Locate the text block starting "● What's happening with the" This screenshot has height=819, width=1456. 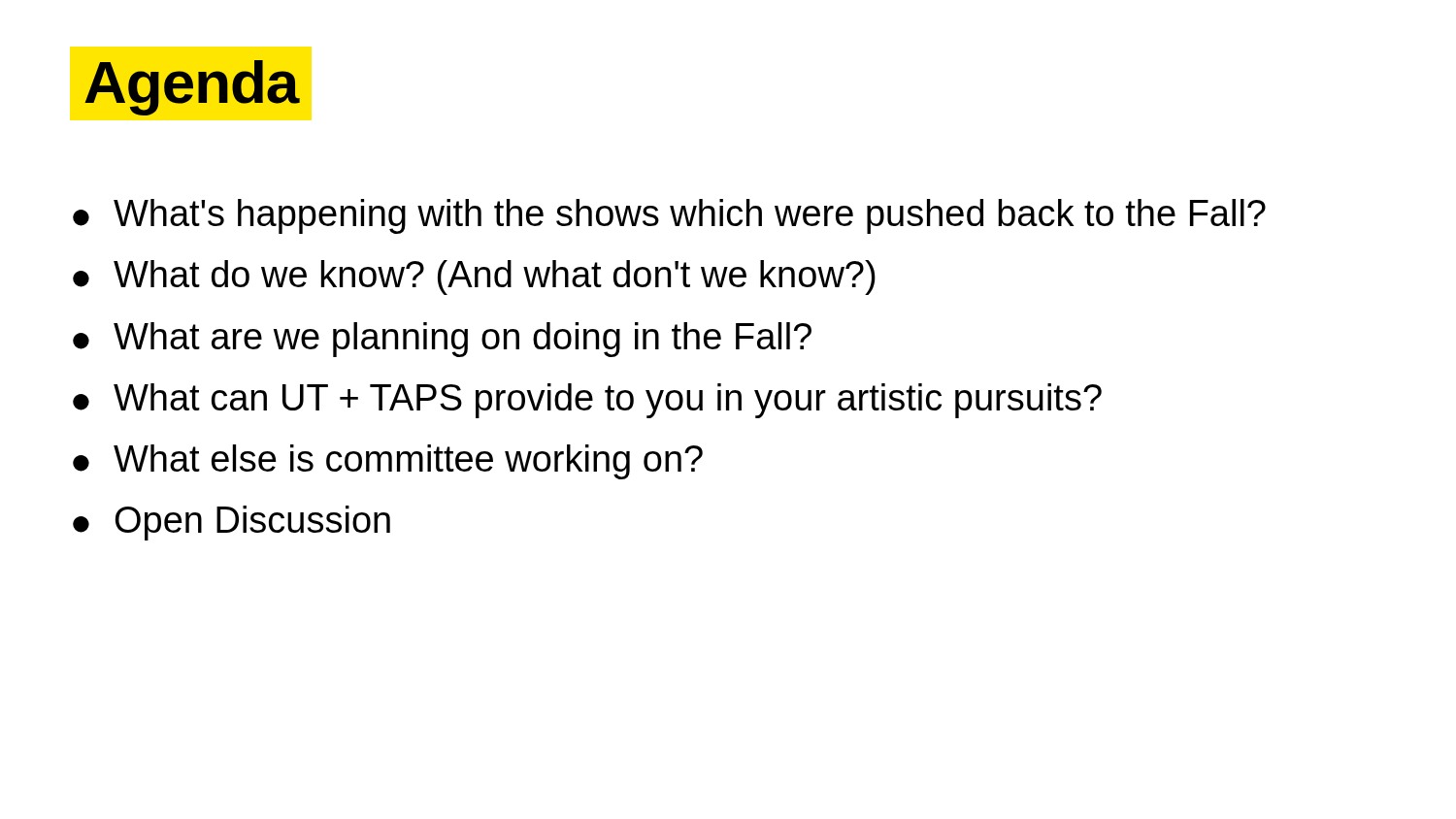click(668, 215)
